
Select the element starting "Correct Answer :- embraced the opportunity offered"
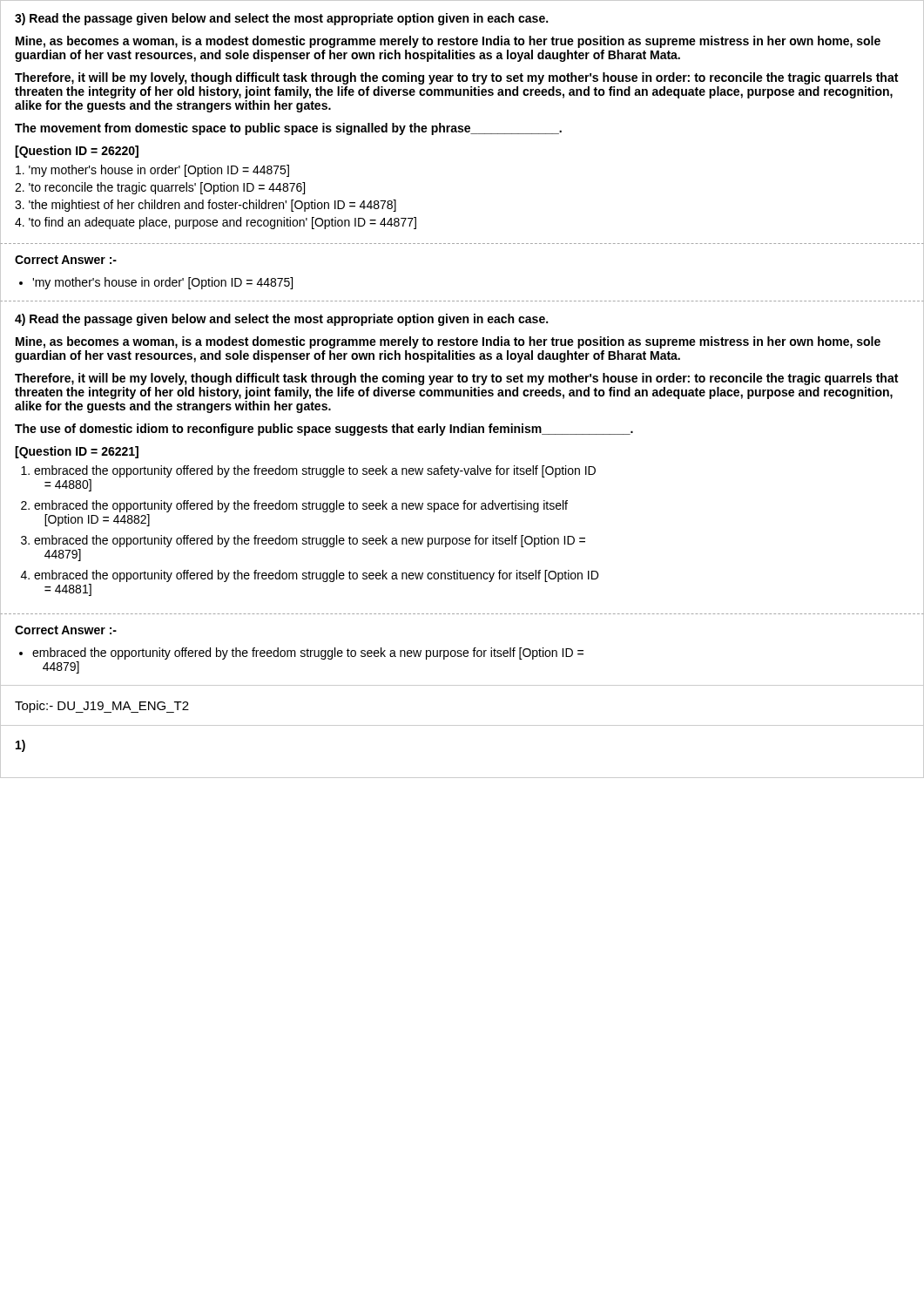pos(462,648)
